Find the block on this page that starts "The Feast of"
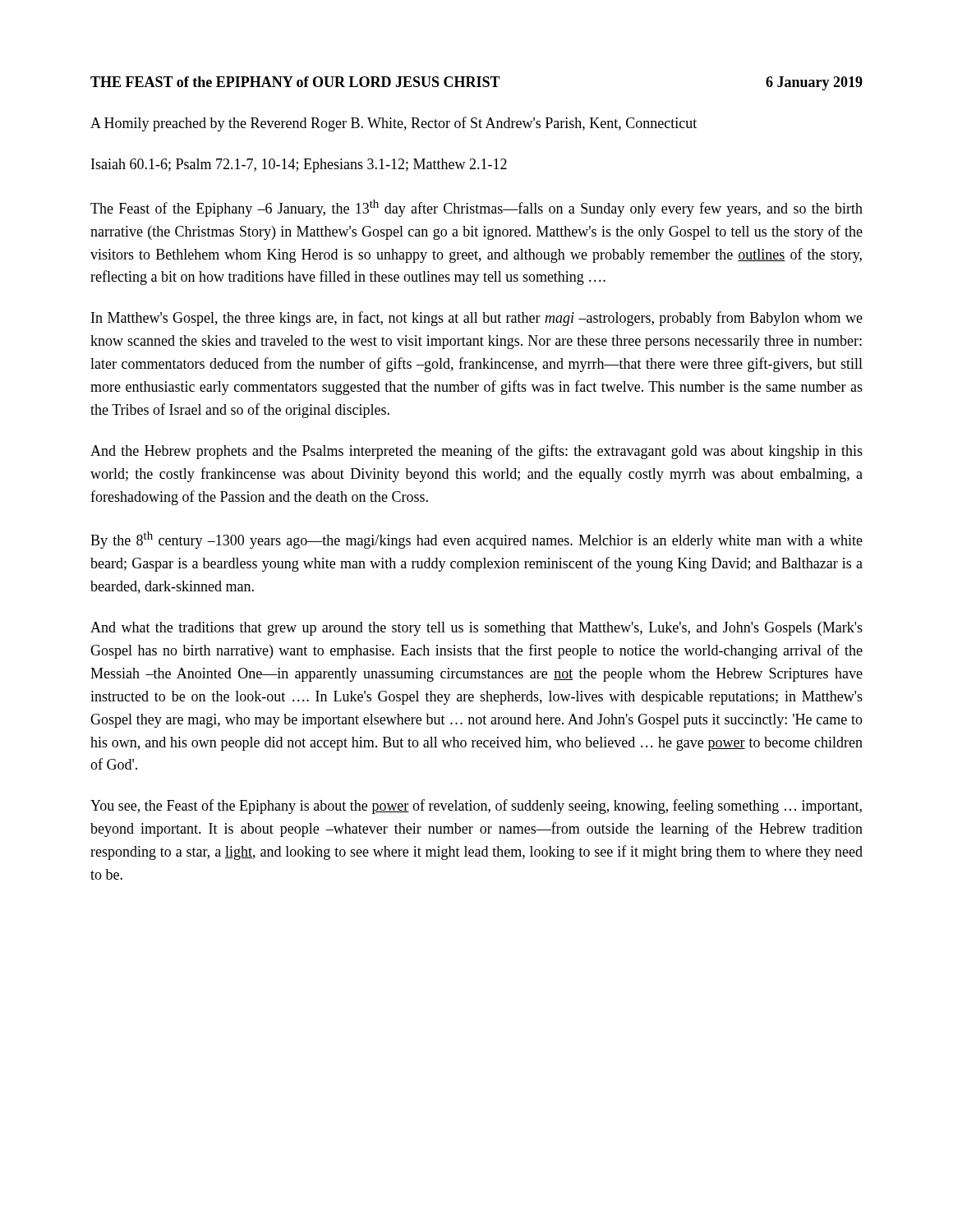 (476, 241)
